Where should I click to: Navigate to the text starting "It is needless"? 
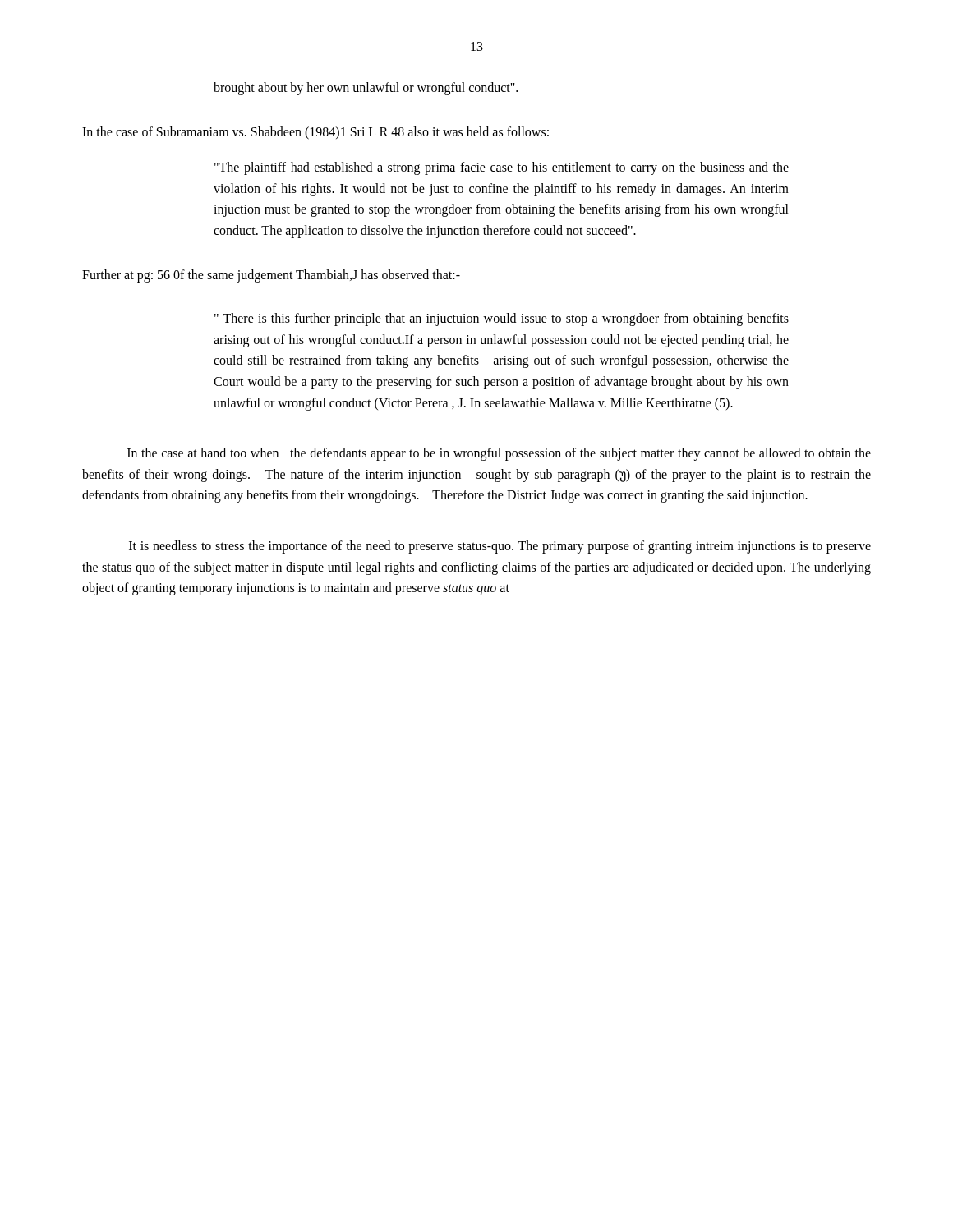476,567
